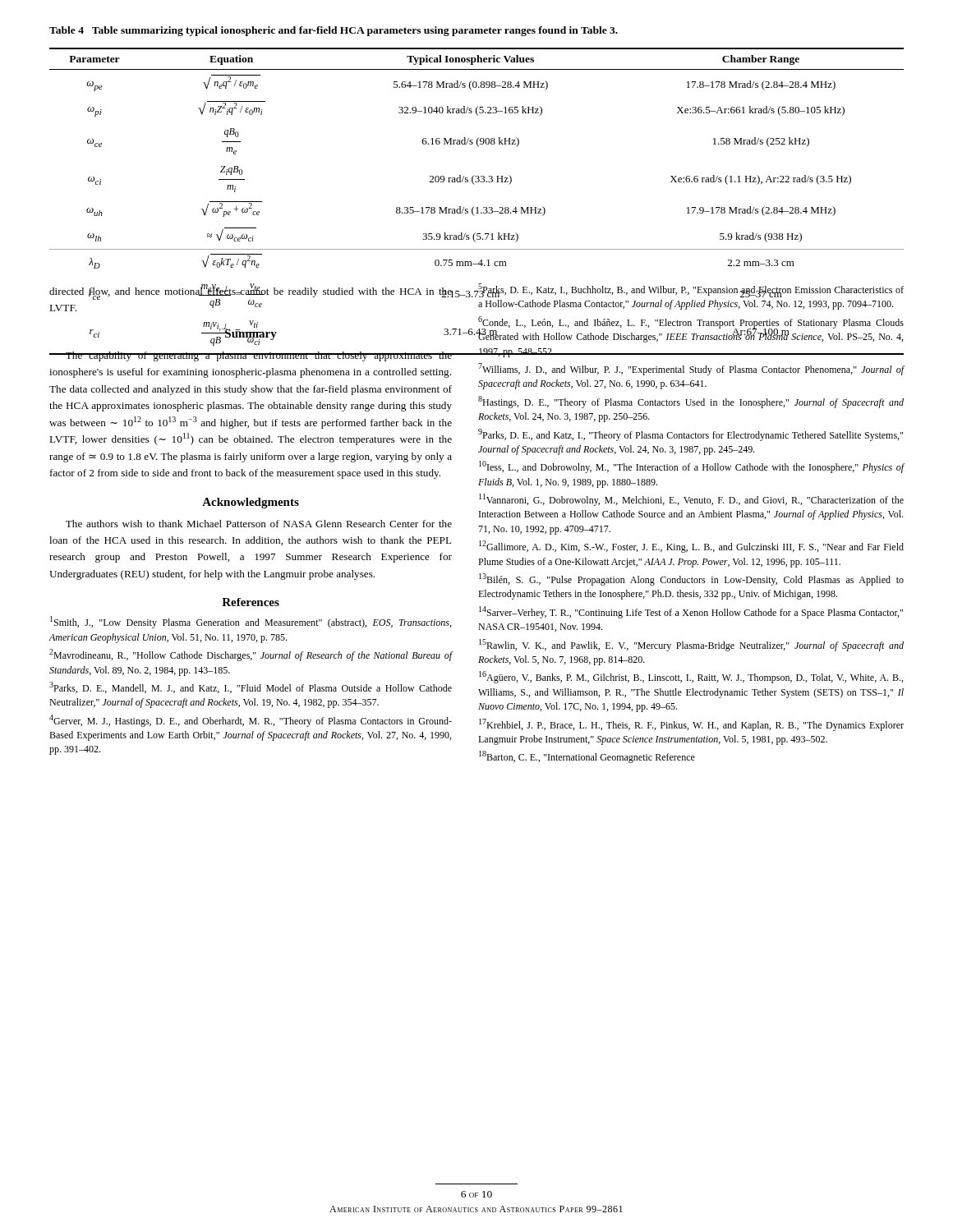Find the block on this page that starts "13Bilén, S. G., "Pulse Propagation Along"
The image size is (953, 1232).
point(691,587)
